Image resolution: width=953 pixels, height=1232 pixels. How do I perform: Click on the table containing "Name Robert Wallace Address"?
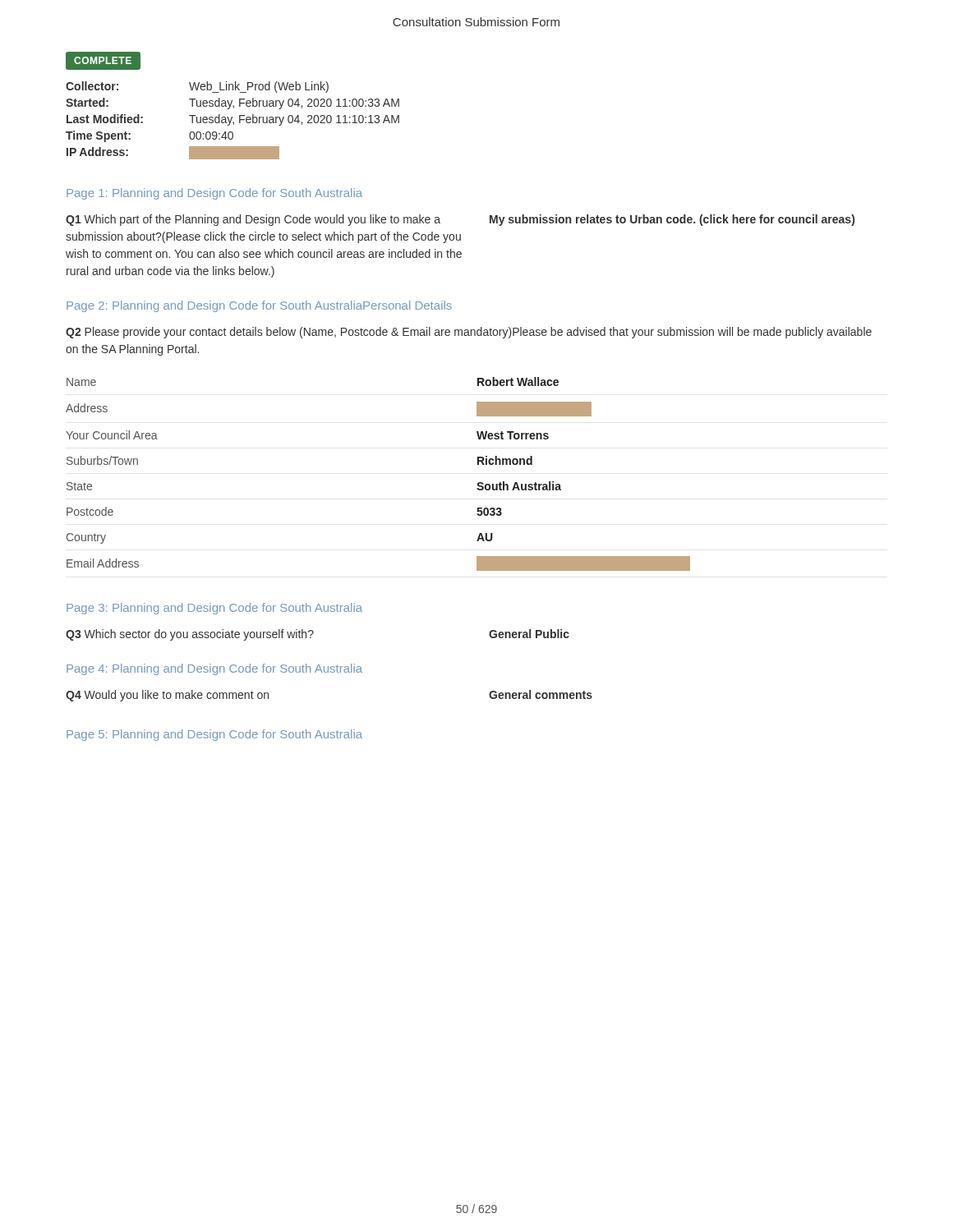(x=476, y=474)
